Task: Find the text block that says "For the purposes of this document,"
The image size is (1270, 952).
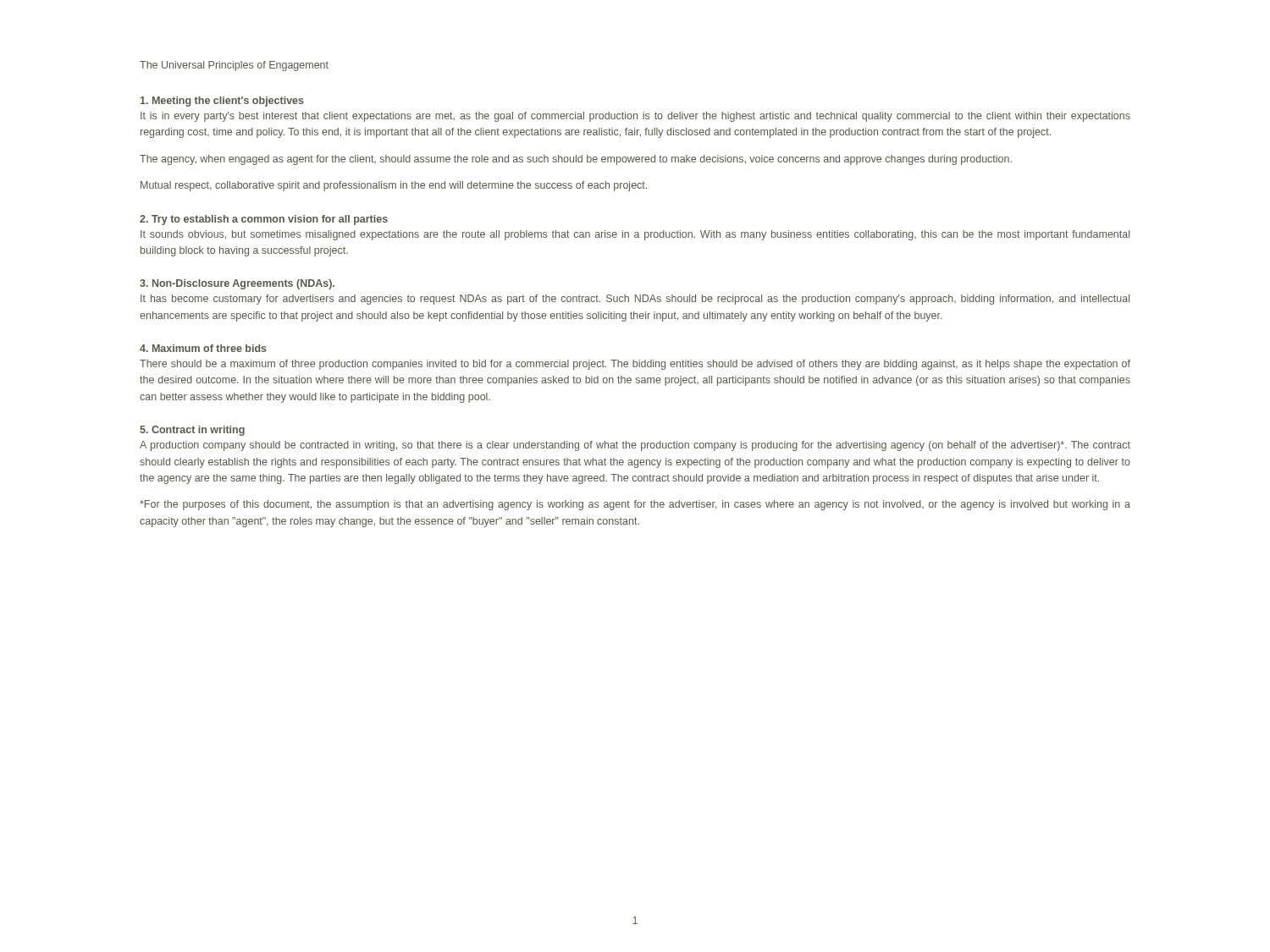Action: [635, 513]
